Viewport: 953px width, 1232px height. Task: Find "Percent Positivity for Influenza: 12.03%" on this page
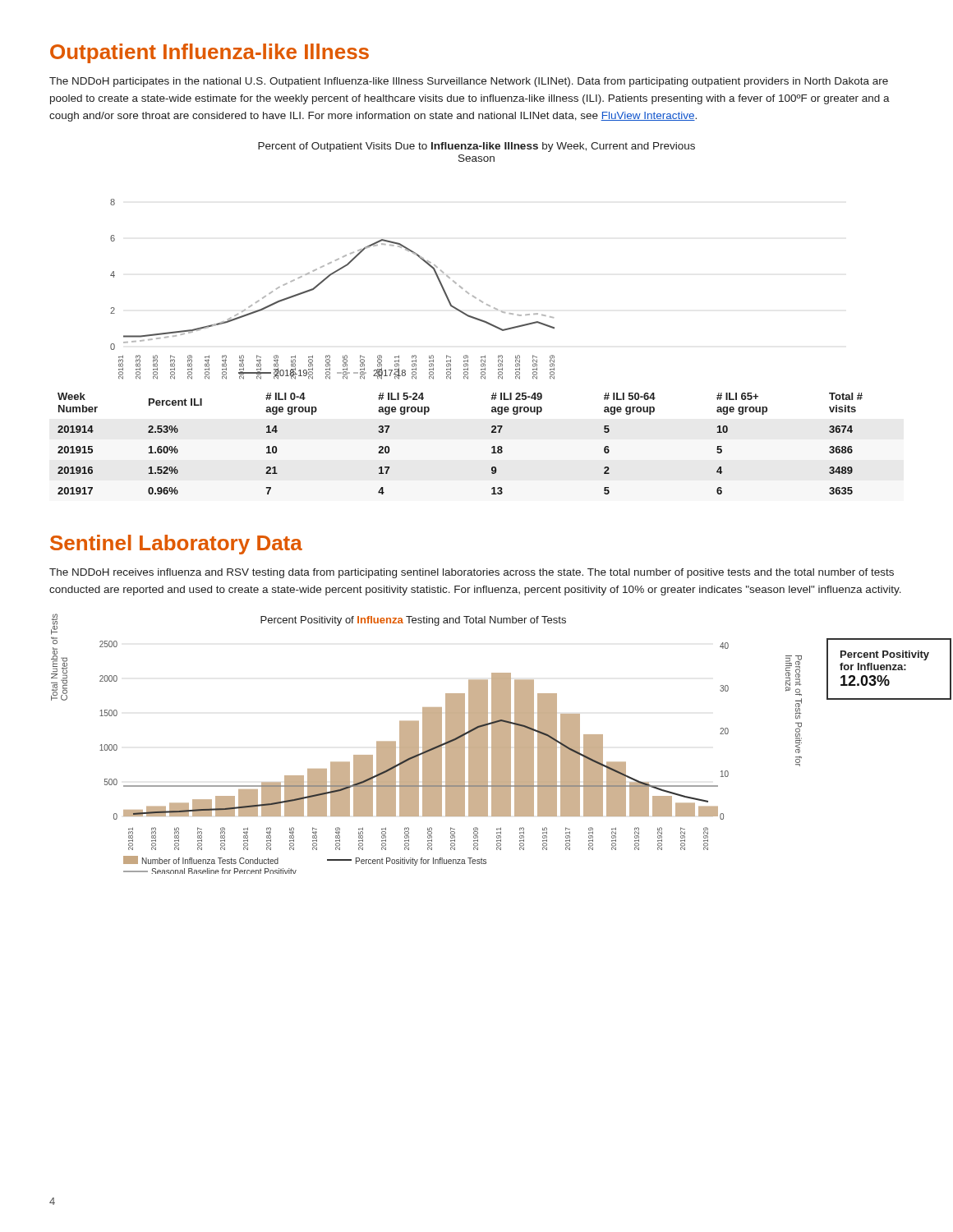pyautogui.click(x=889, y=669)
